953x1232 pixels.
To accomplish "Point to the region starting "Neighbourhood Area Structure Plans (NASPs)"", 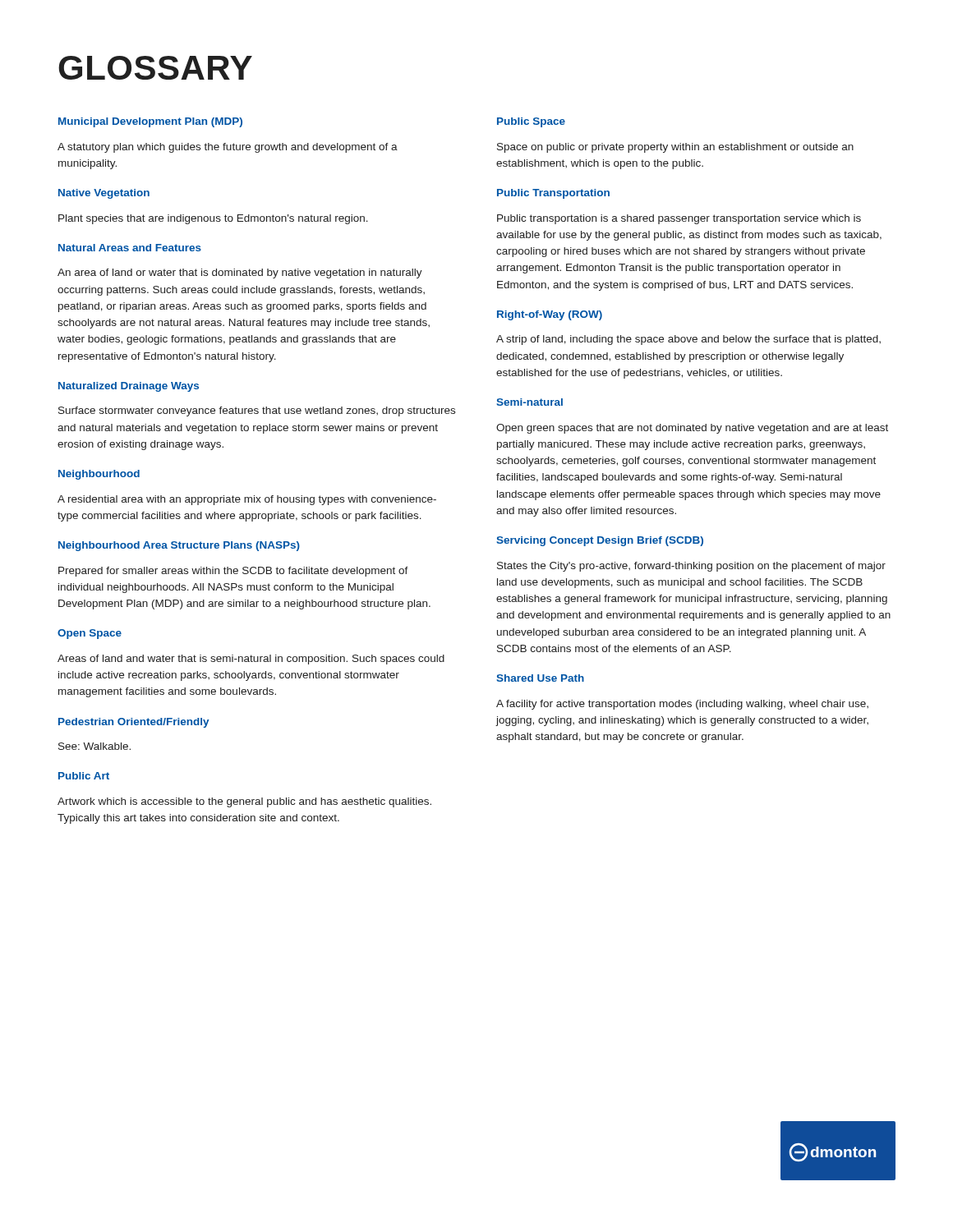I will [257, 545].
